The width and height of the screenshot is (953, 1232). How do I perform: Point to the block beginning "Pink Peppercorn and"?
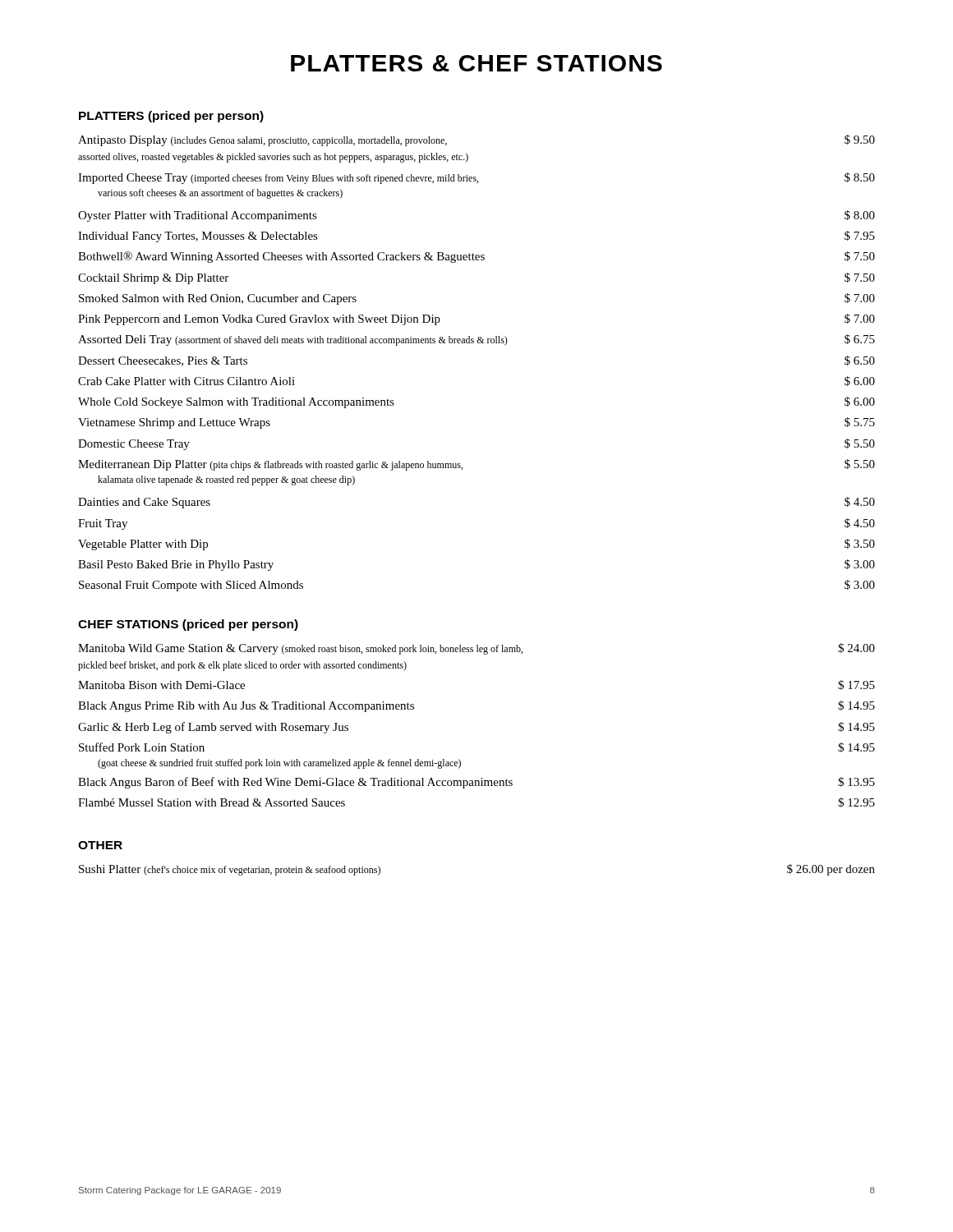[258, 319]
